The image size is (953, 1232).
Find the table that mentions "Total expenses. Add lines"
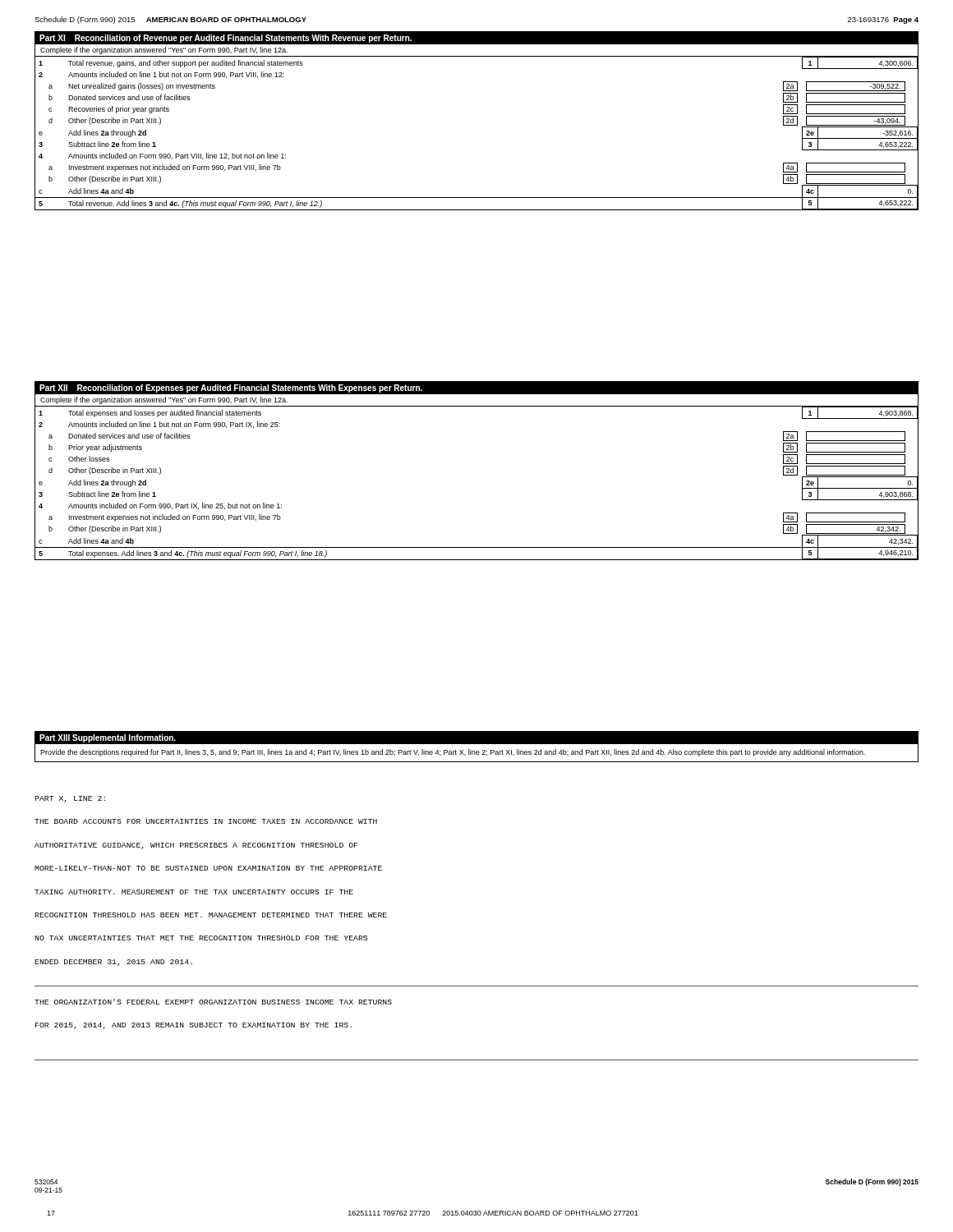click(476, 471)
